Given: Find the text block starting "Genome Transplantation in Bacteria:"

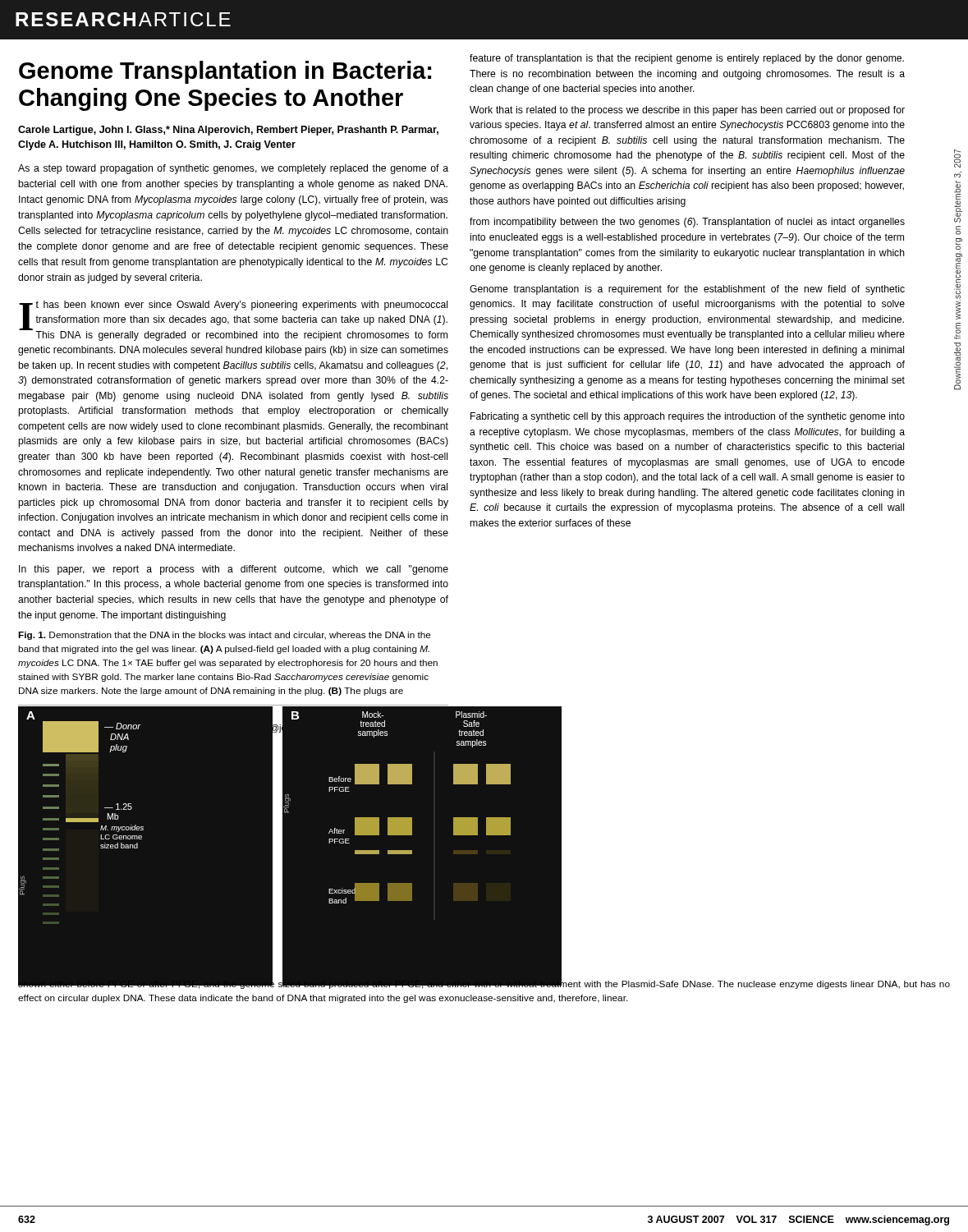Looking at the screenshot, I should tap(226, 84).
